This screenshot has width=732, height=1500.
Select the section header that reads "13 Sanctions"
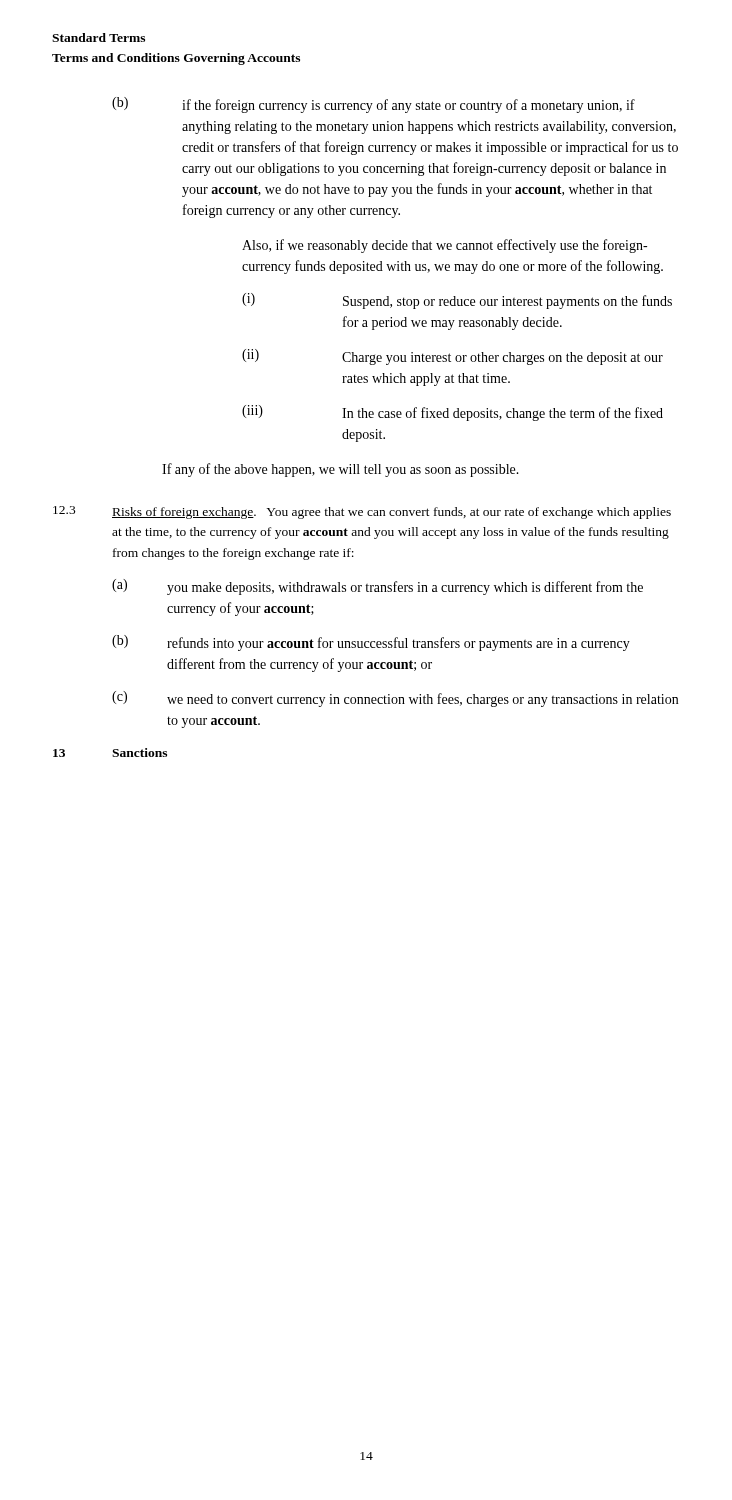click(110, 753)
